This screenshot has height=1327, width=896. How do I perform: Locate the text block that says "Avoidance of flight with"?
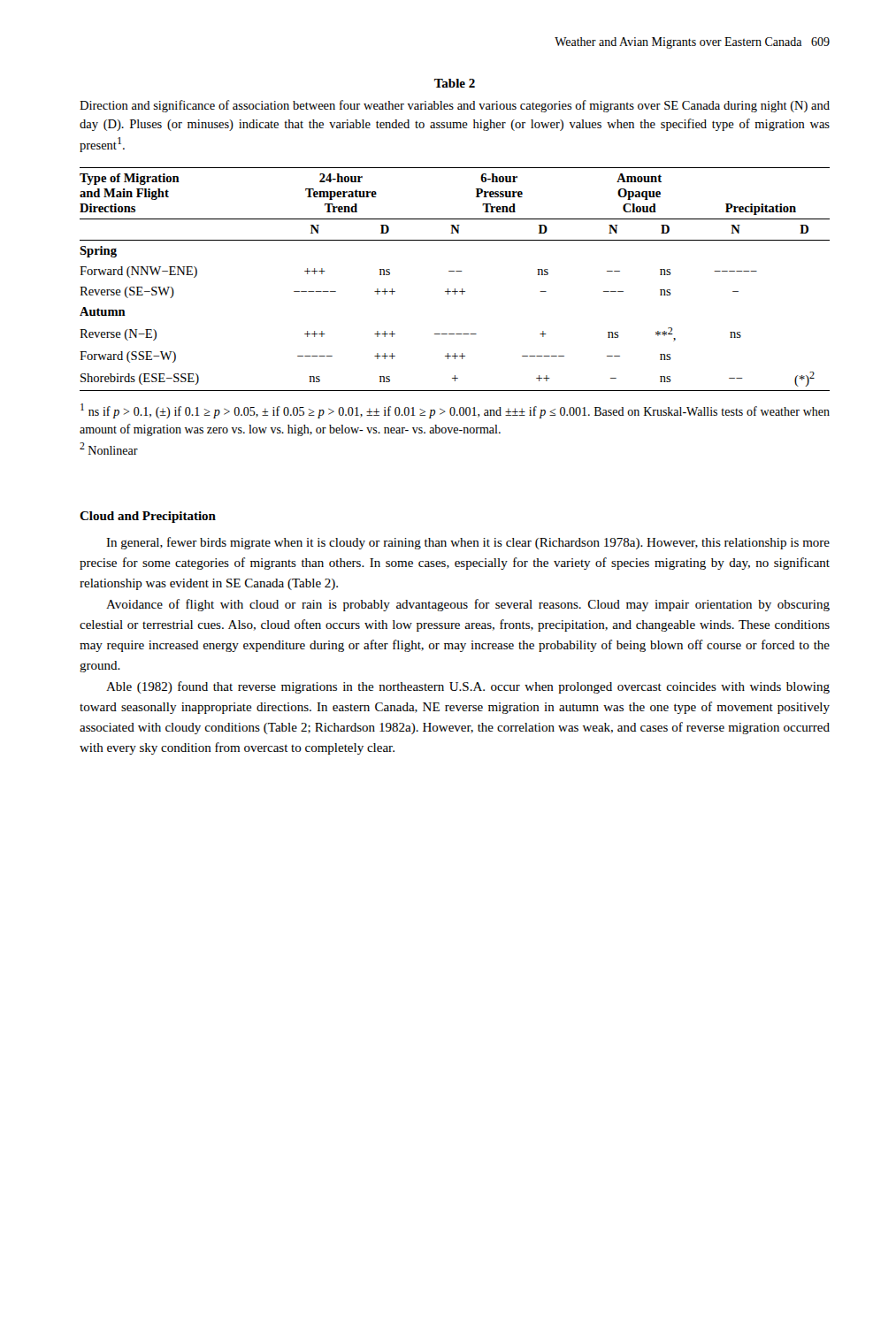(x=455, y=635)
